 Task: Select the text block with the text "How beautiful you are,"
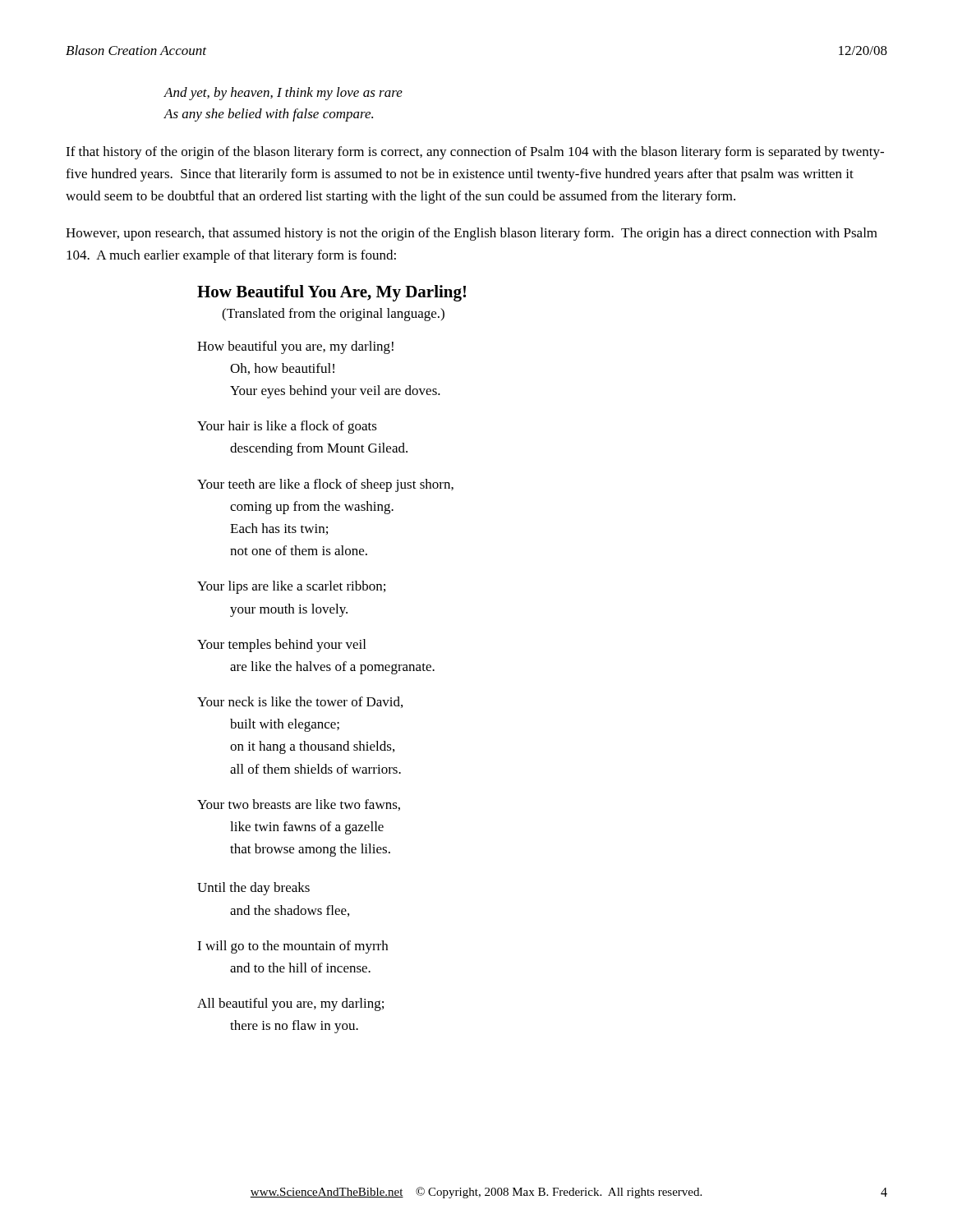295,347
